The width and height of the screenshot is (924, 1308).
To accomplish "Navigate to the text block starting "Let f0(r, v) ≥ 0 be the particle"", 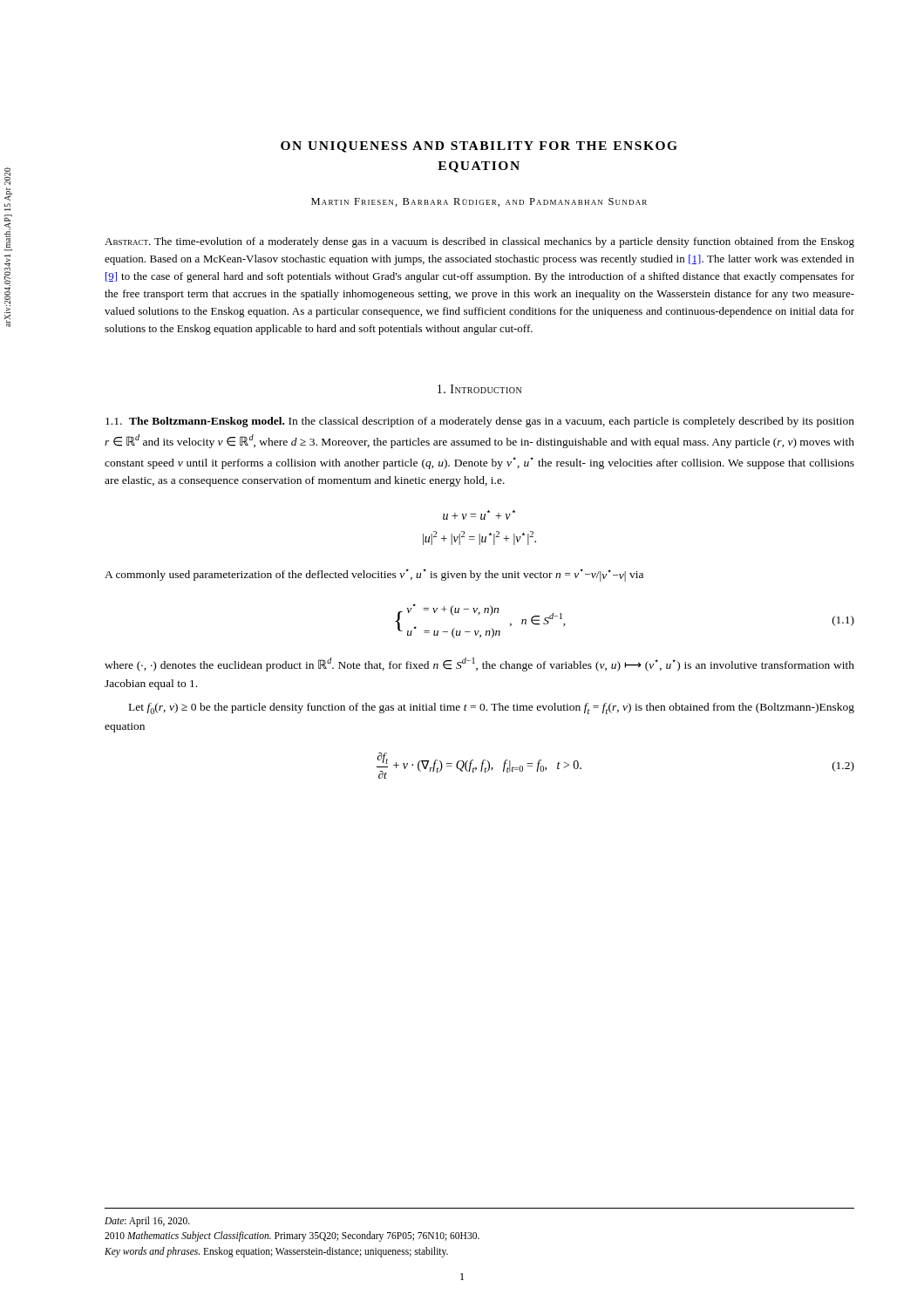I will (x=479, y=716).
